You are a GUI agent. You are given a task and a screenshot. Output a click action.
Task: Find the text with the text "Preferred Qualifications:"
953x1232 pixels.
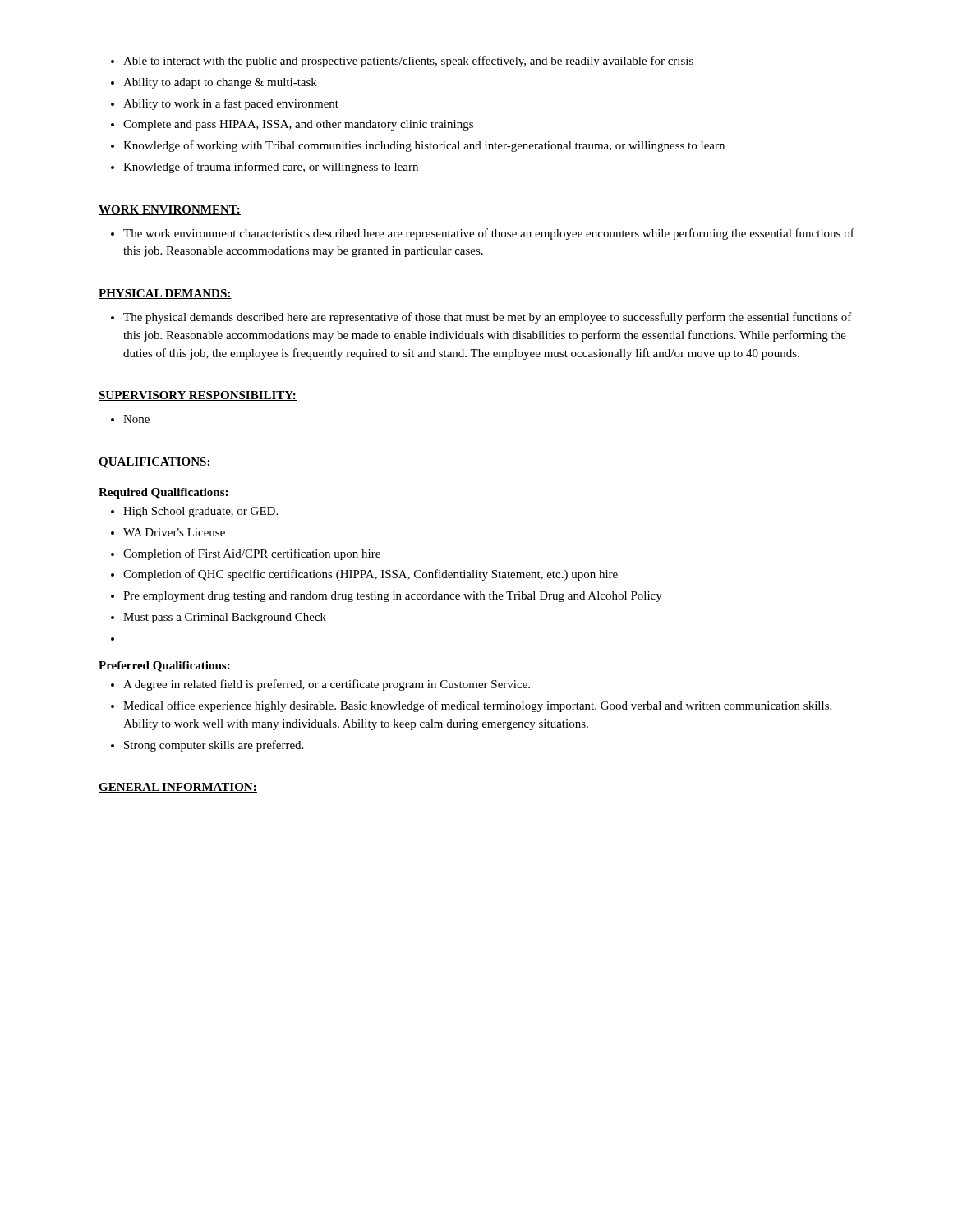coord(164,667)
